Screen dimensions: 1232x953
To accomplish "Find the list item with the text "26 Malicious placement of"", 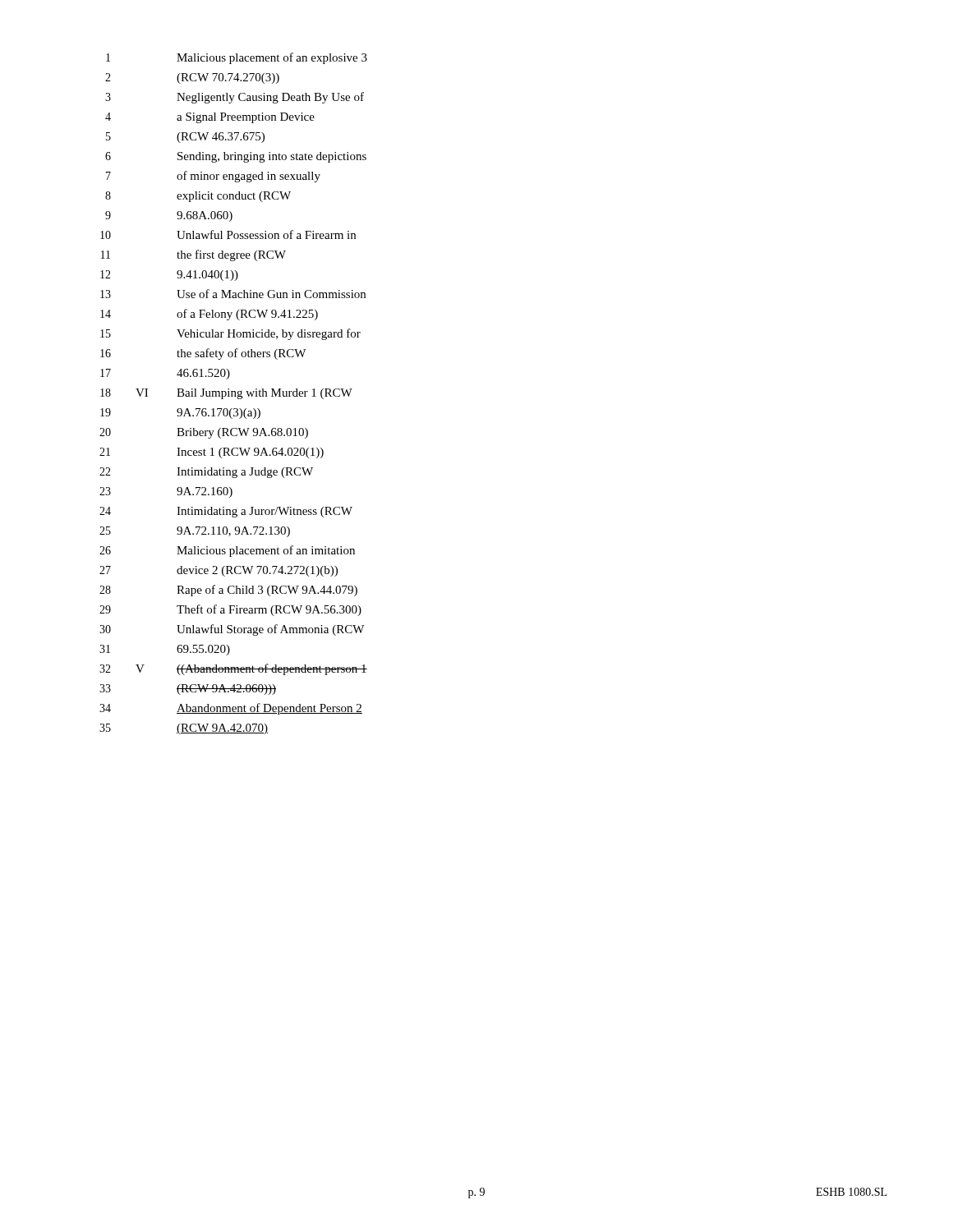I will [227, 551].
